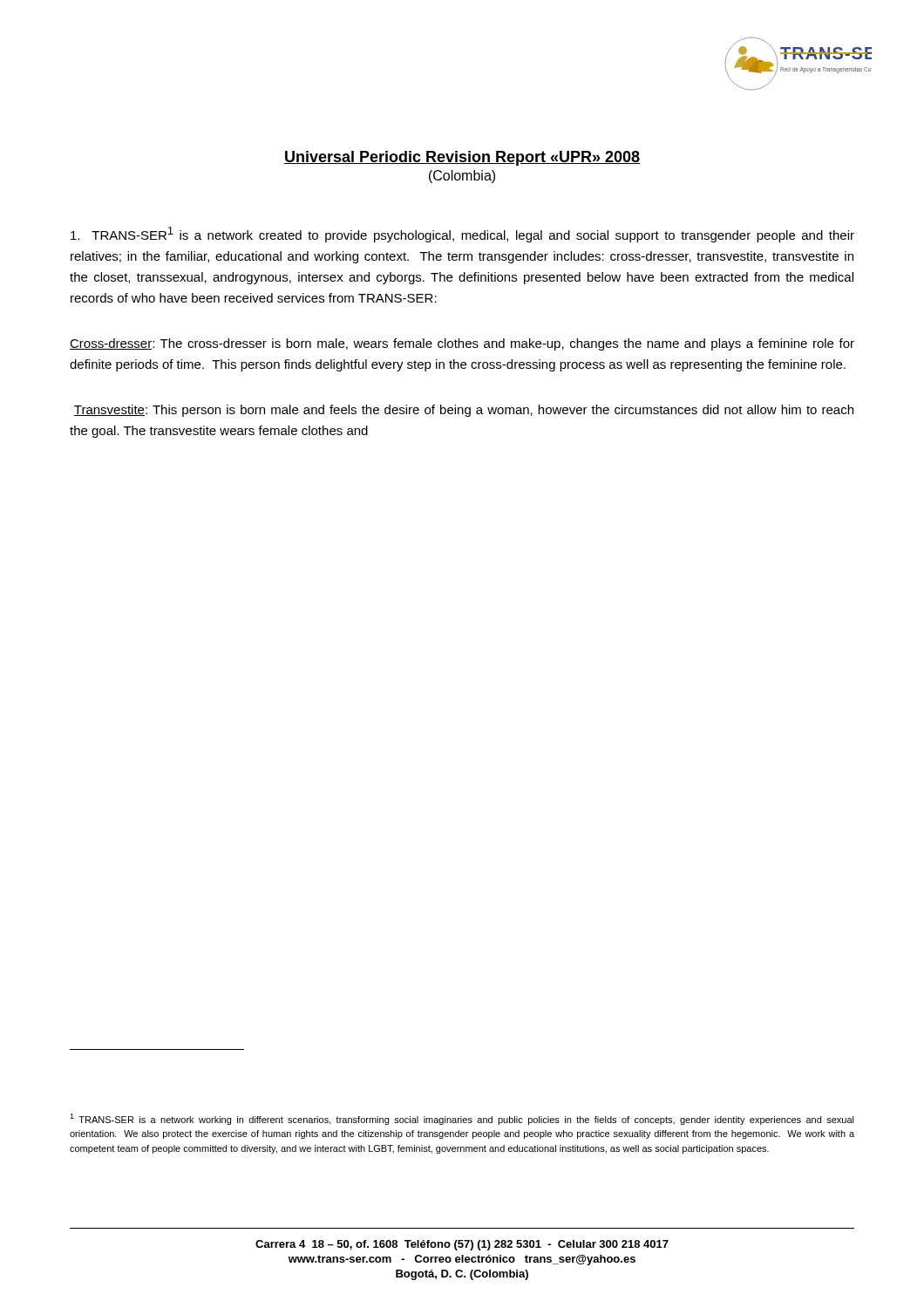Select the text block containing "Cross-dresser: The cross-dresser is born male, wears female"
The image size is (924, 1308).
(462, 354)
